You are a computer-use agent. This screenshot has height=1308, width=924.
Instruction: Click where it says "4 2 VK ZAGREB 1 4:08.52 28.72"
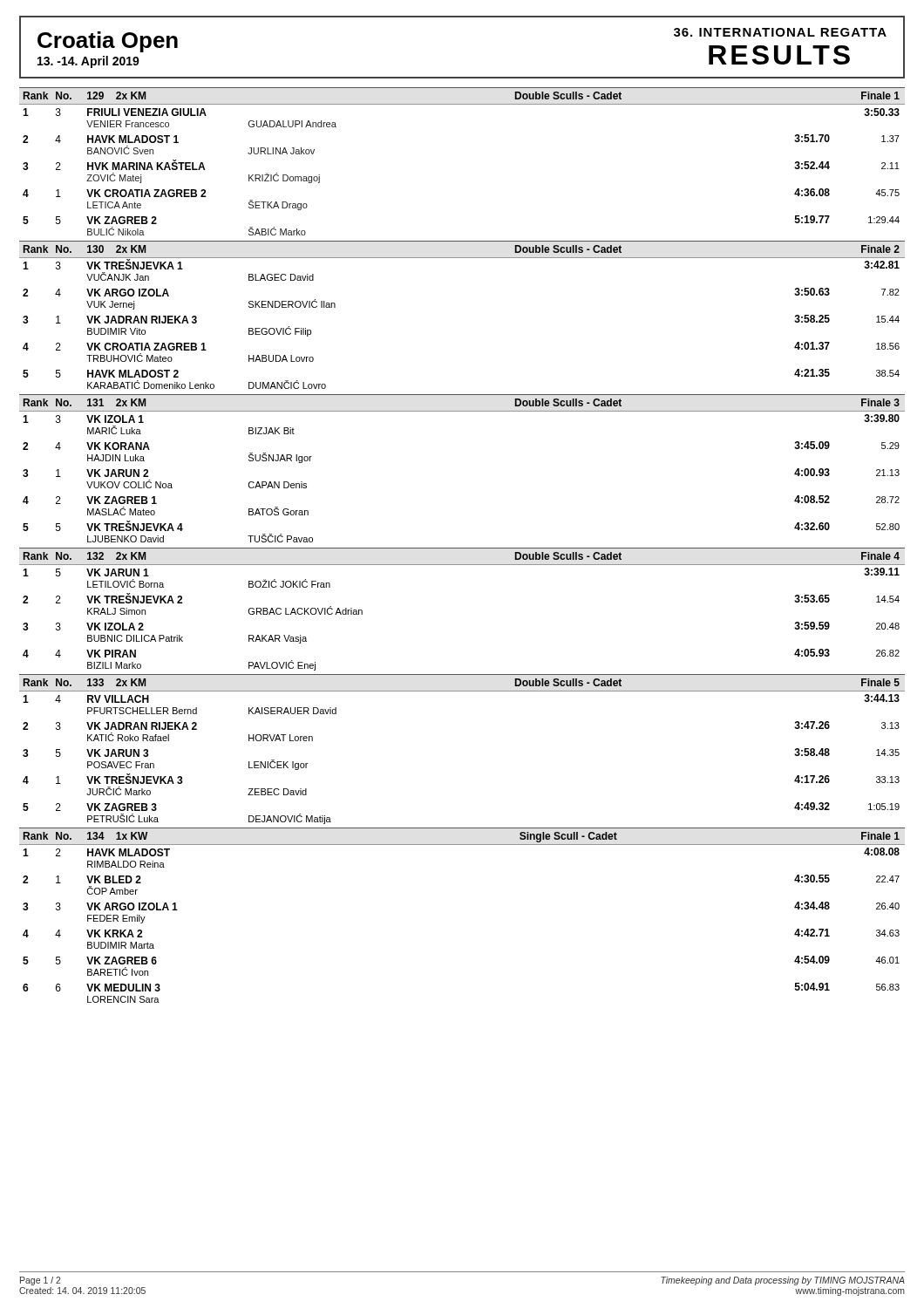click(x=25, y=499)
